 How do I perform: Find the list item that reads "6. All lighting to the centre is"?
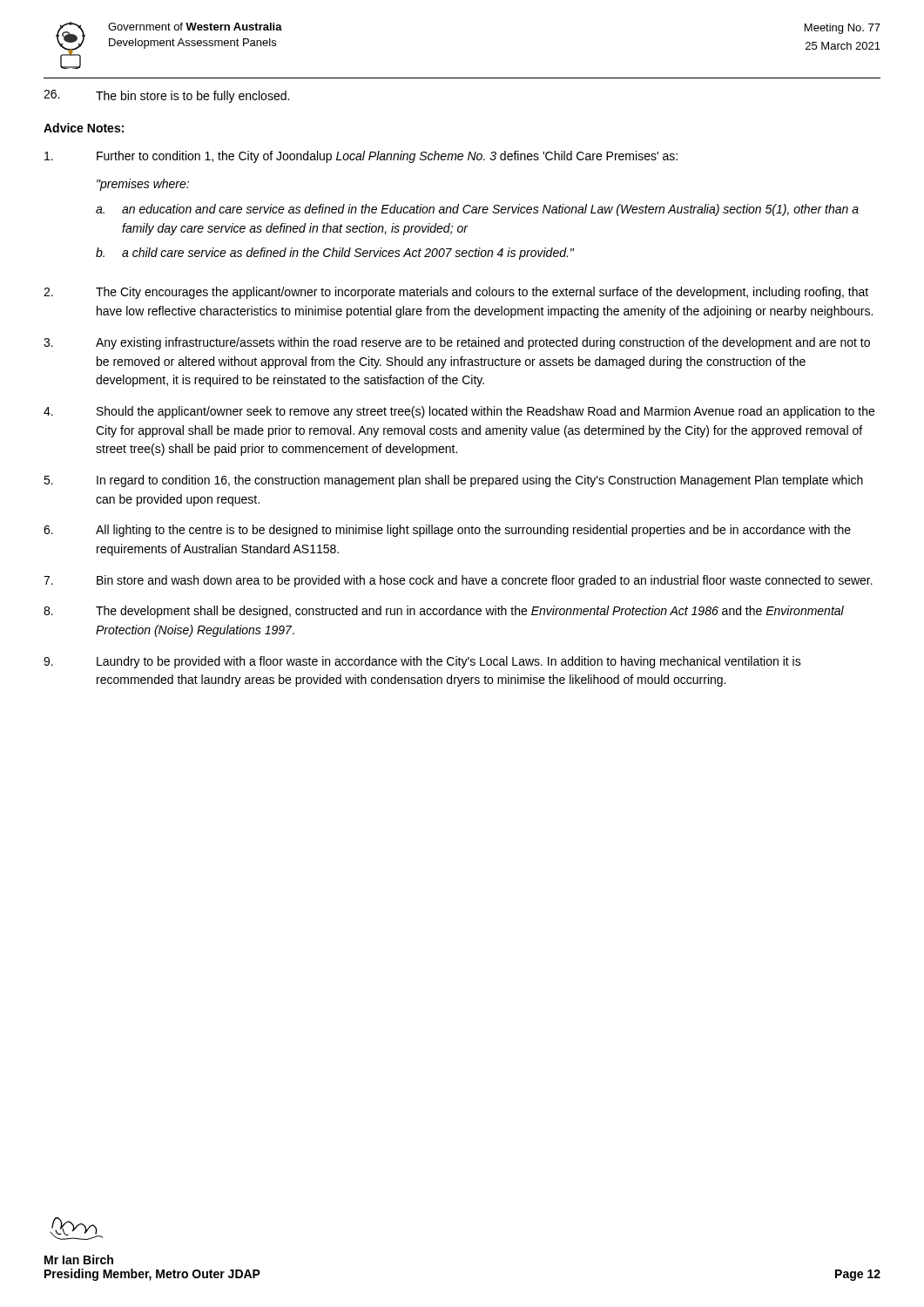coord(462,540)
